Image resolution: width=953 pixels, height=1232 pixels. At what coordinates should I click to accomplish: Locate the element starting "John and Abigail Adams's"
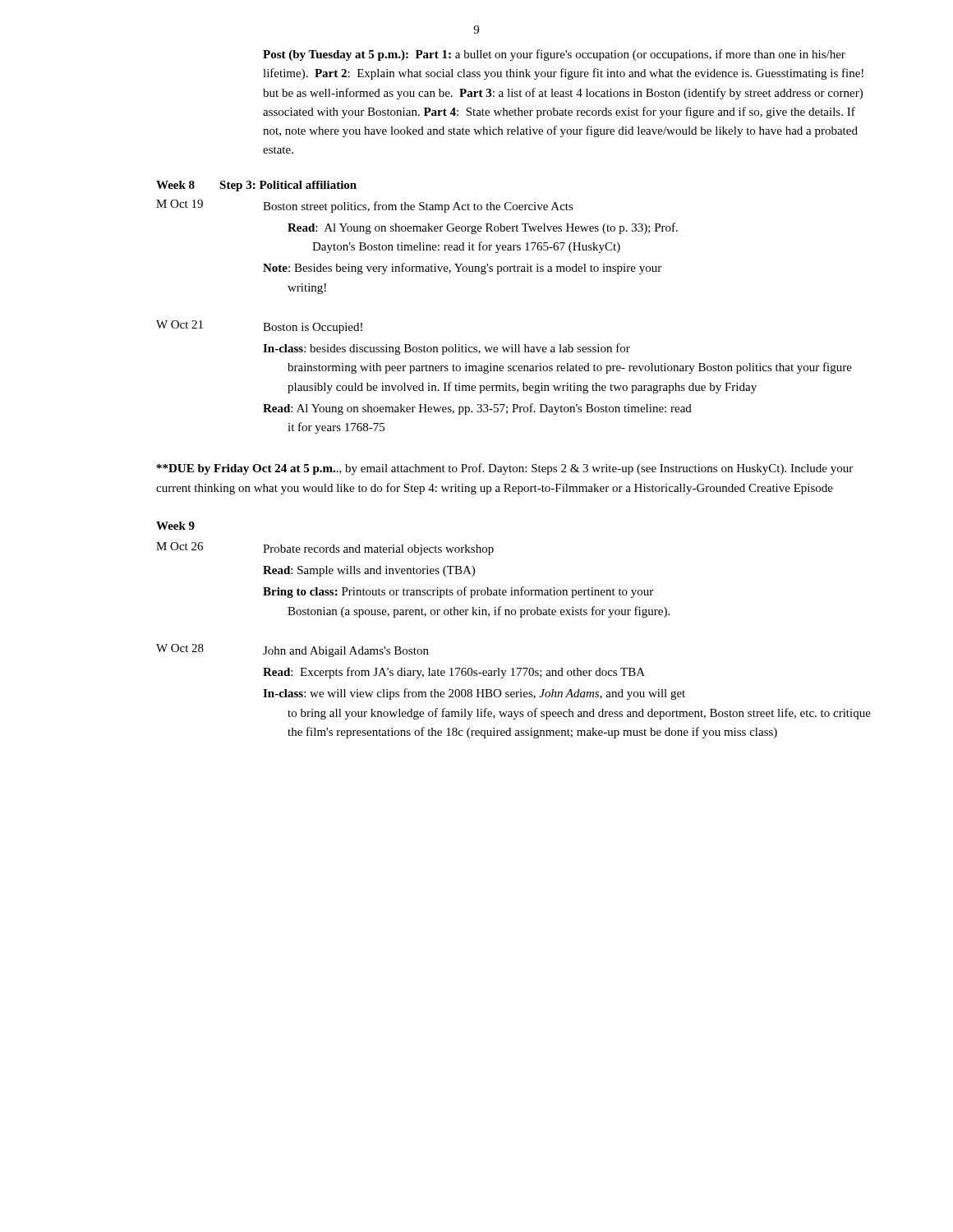coord(567,691)
